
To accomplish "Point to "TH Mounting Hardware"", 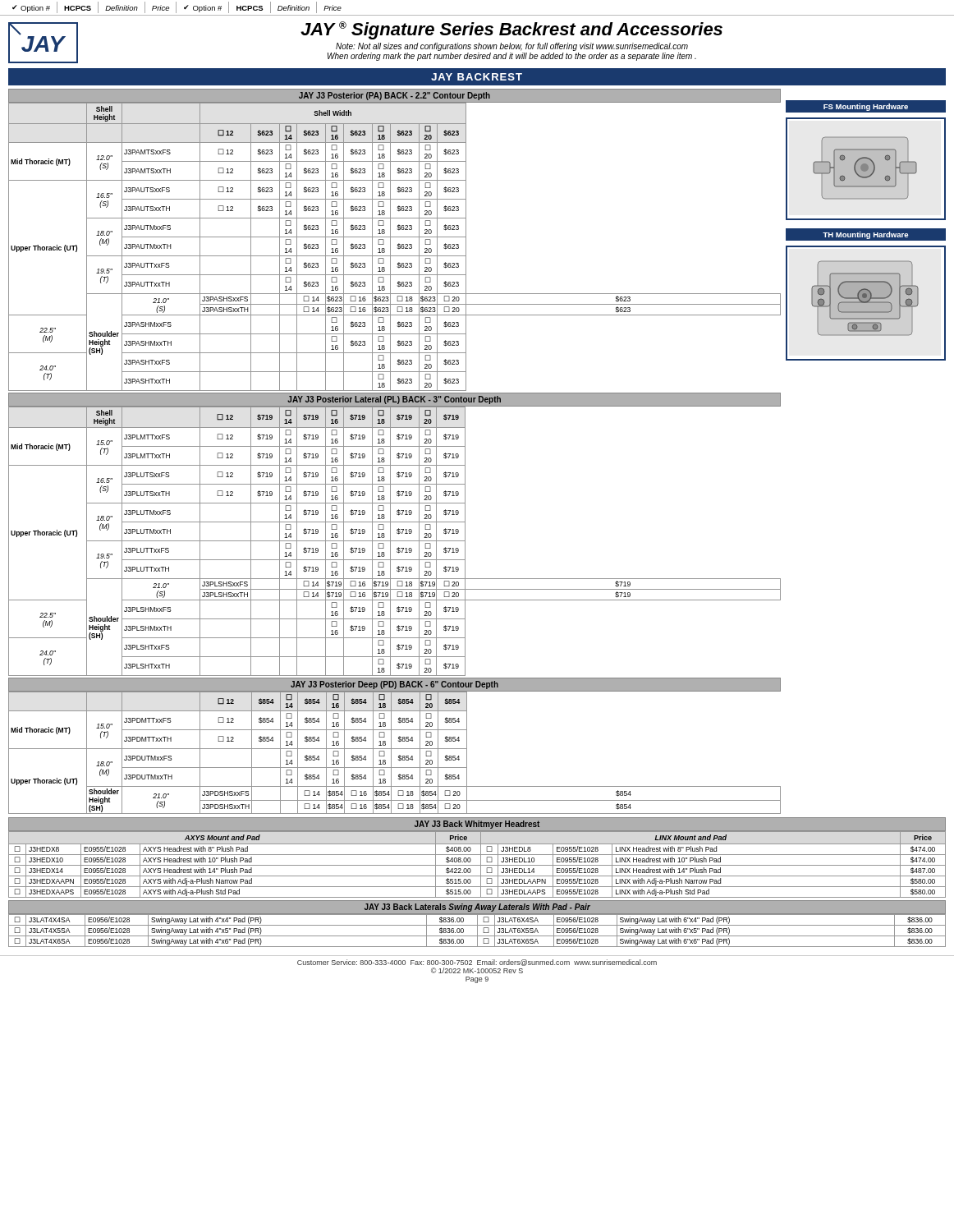I will pyautogui.click(x=866, y=235).
